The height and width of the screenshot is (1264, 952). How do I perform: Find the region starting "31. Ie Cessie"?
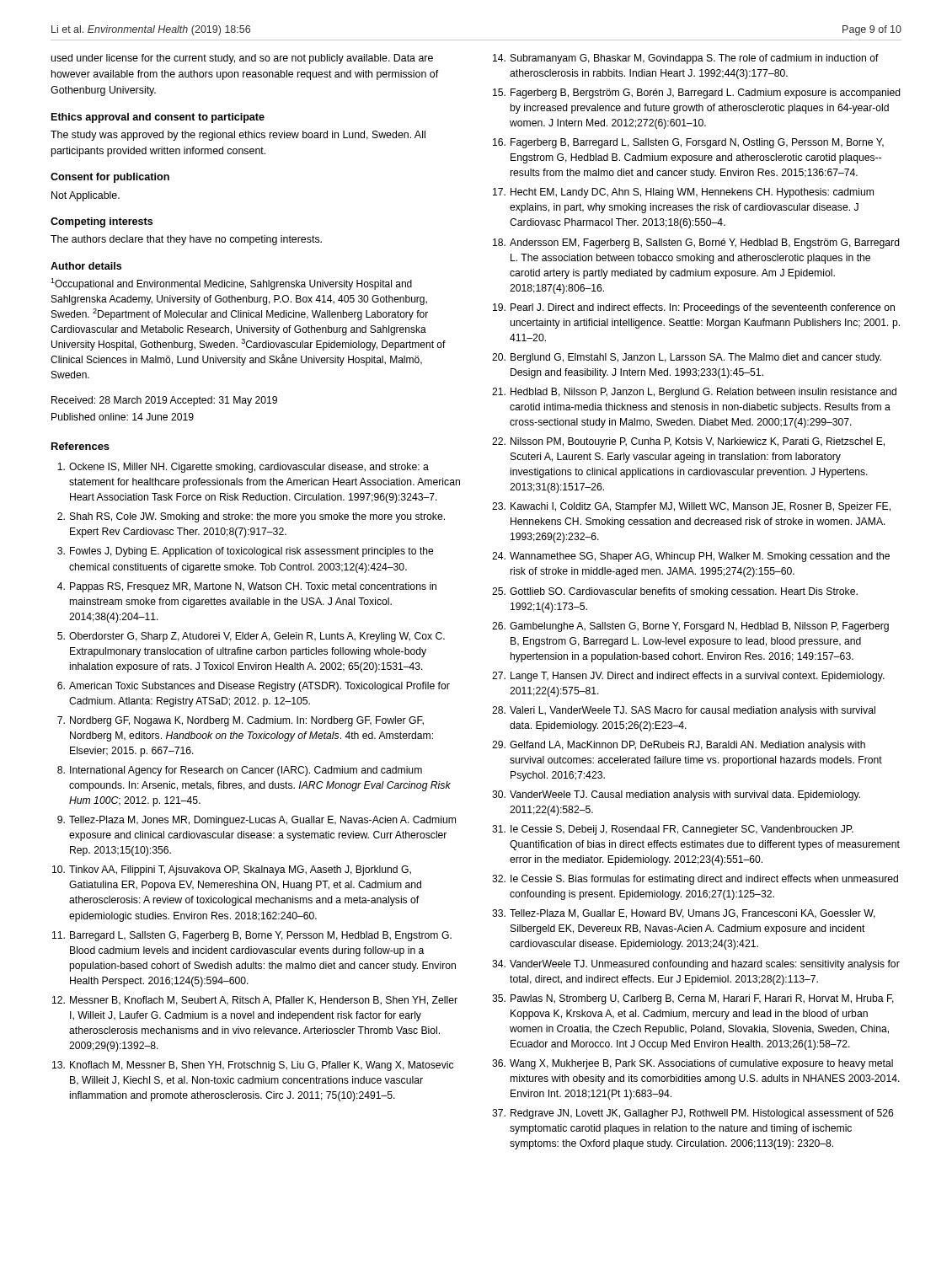pos(696,845)
